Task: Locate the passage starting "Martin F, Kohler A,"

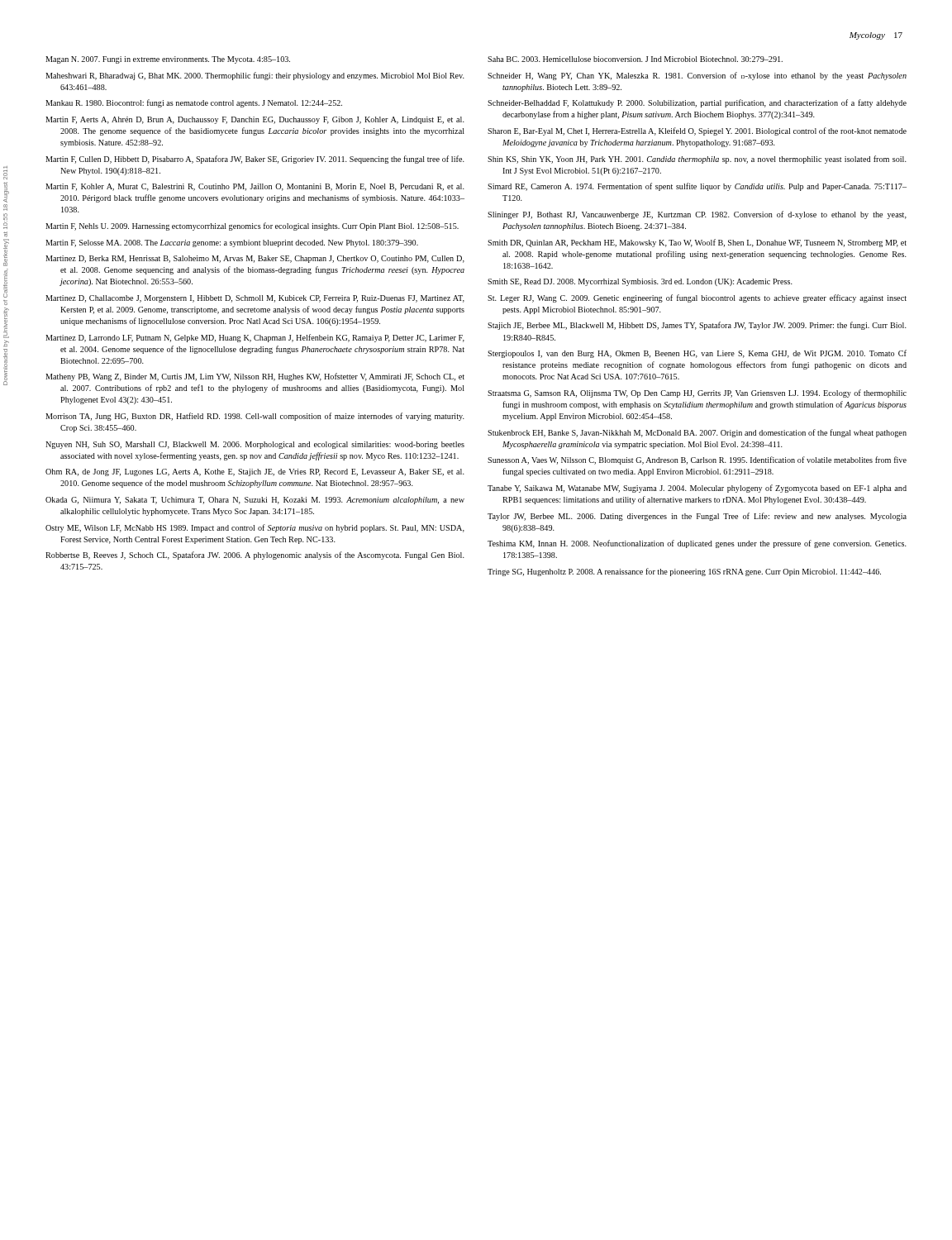Action: click(255, 198)
